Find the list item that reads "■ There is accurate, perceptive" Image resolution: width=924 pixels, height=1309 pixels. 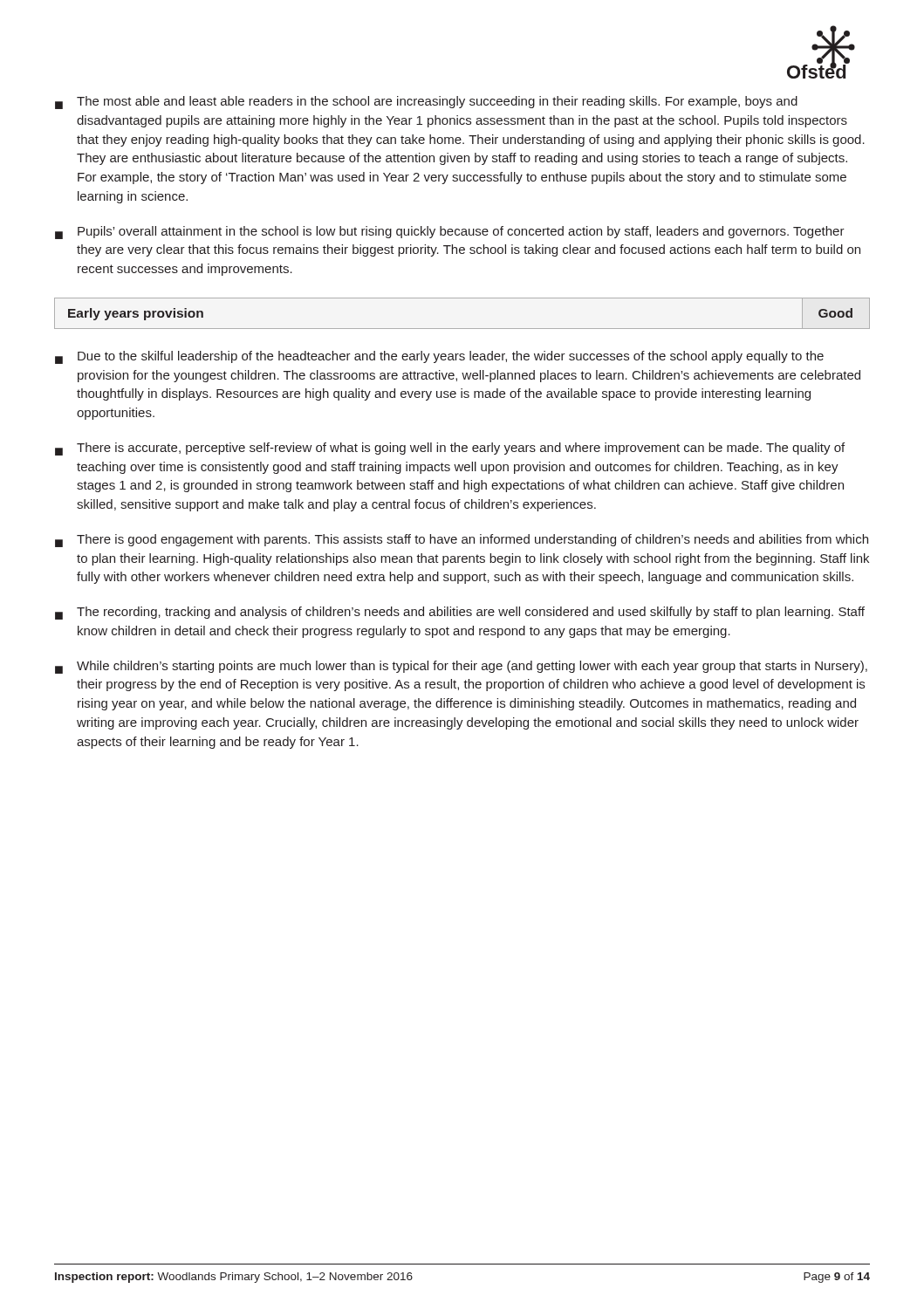(x=462, y=476)
